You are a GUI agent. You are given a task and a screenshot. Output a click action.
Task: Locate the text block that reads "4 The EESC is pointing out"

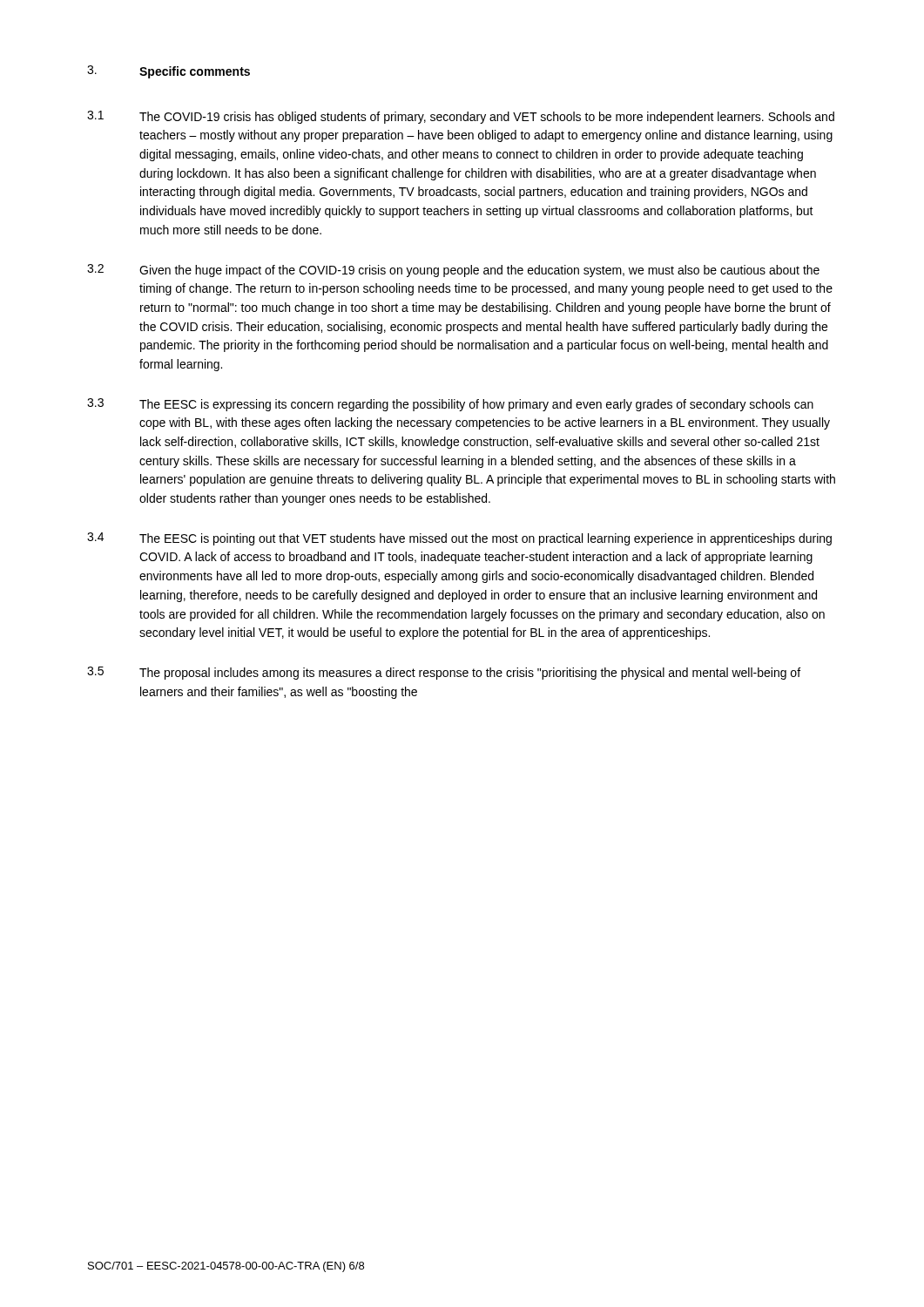(462, 586)
